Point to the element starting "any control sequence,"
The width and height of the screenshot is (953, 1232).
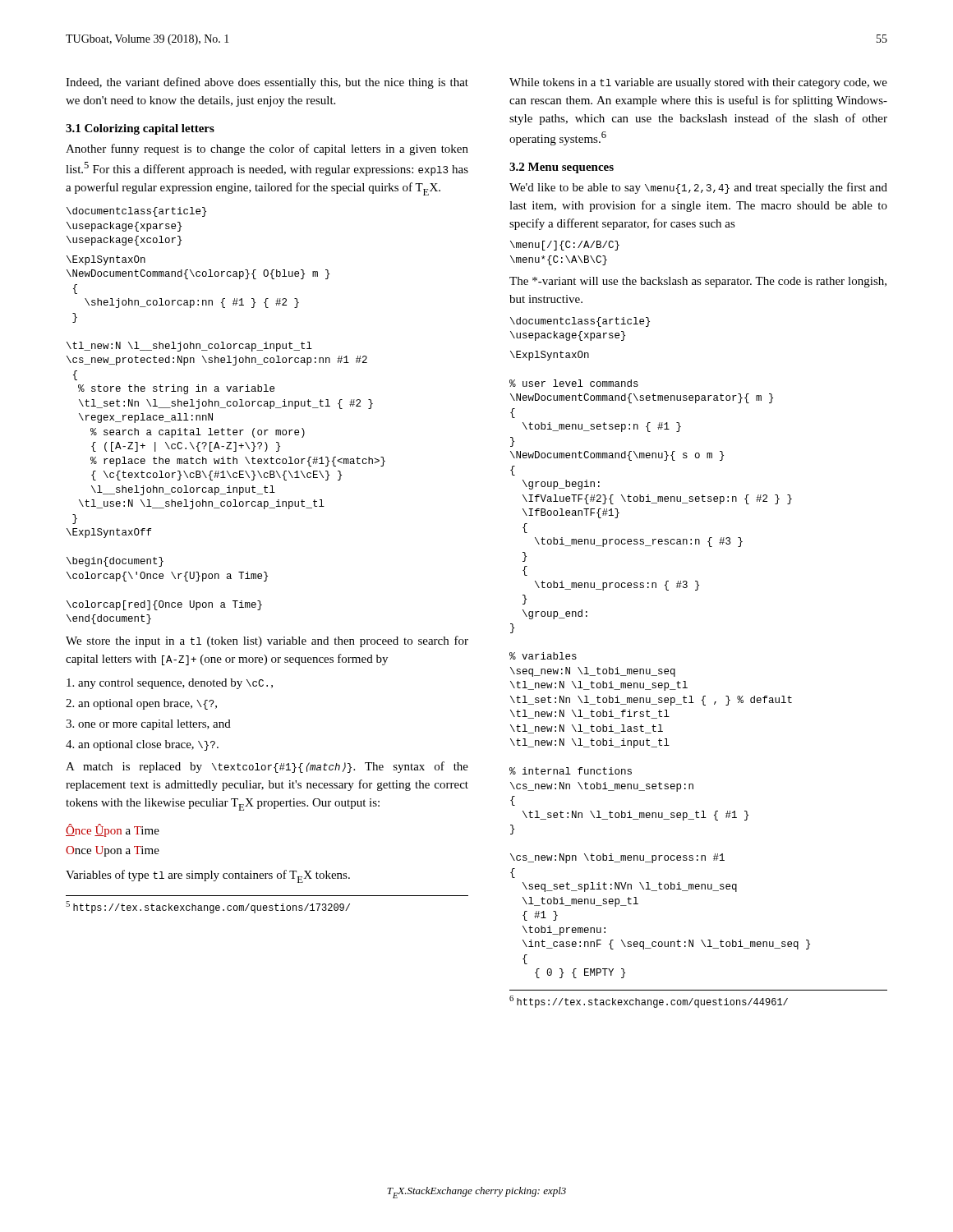[170, 683]
